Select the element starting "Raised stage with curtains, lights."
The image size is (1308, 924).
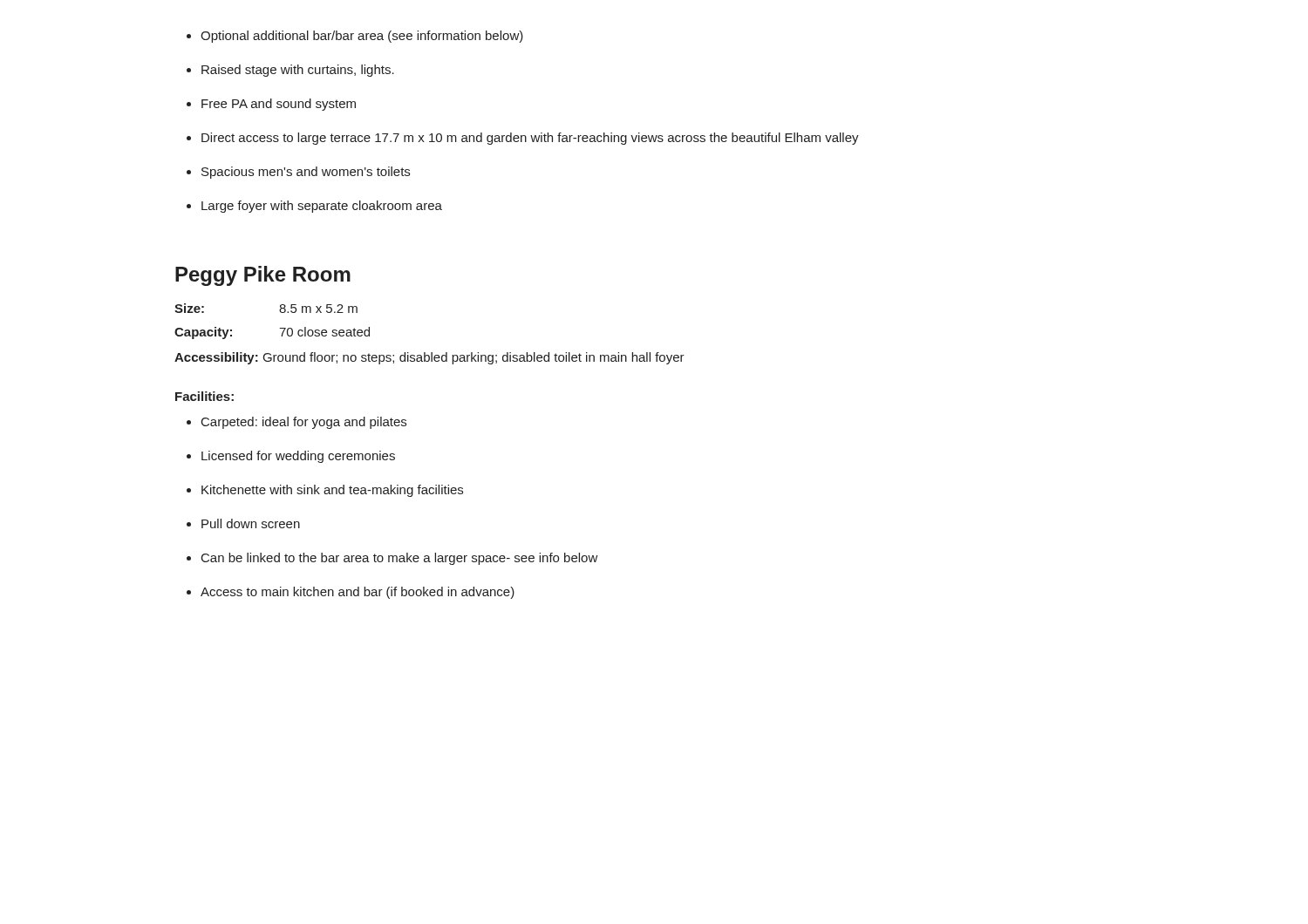[x=298, y=71]
